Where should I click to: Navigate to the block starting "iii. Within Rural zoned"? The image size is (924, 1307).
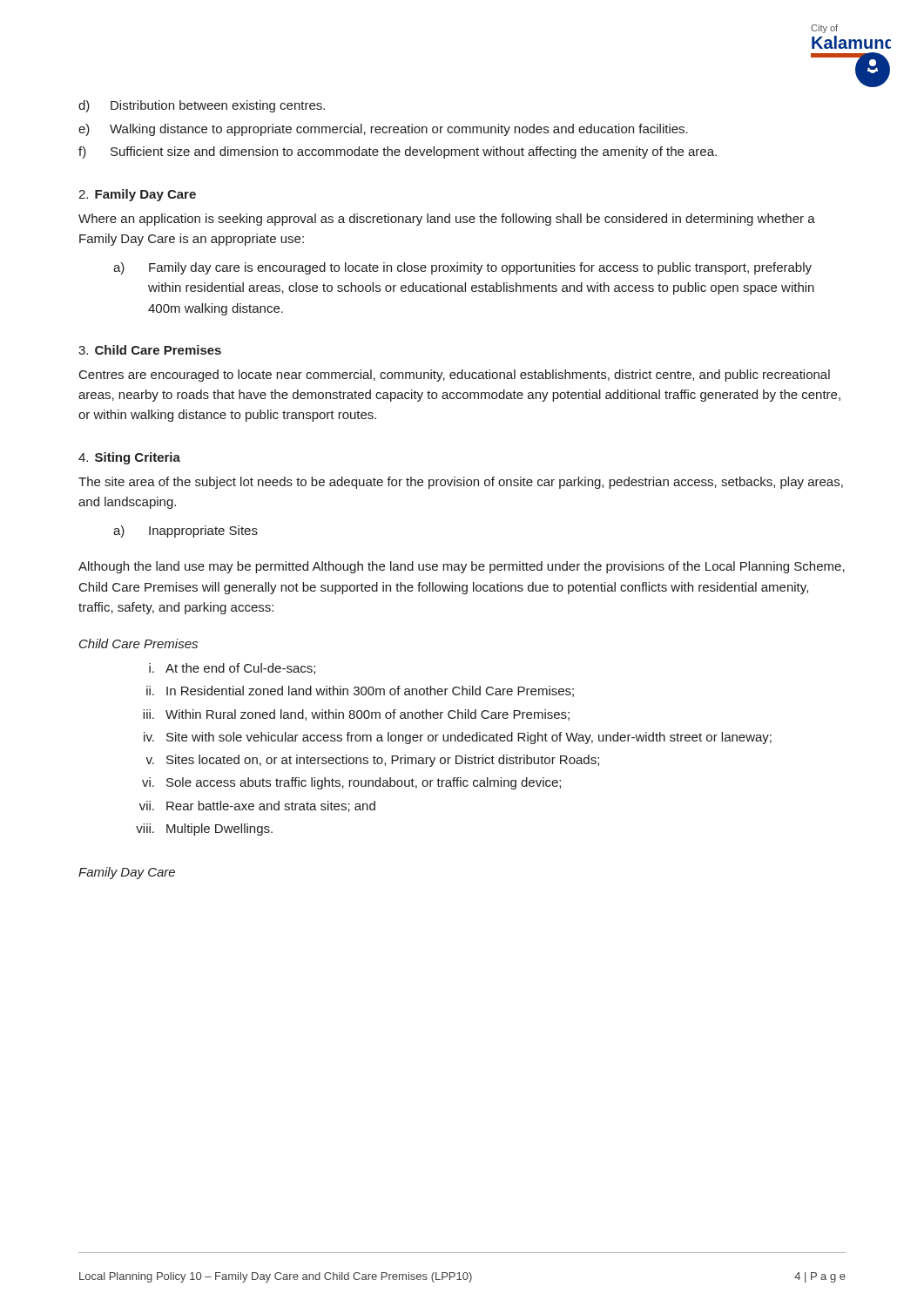479,714
